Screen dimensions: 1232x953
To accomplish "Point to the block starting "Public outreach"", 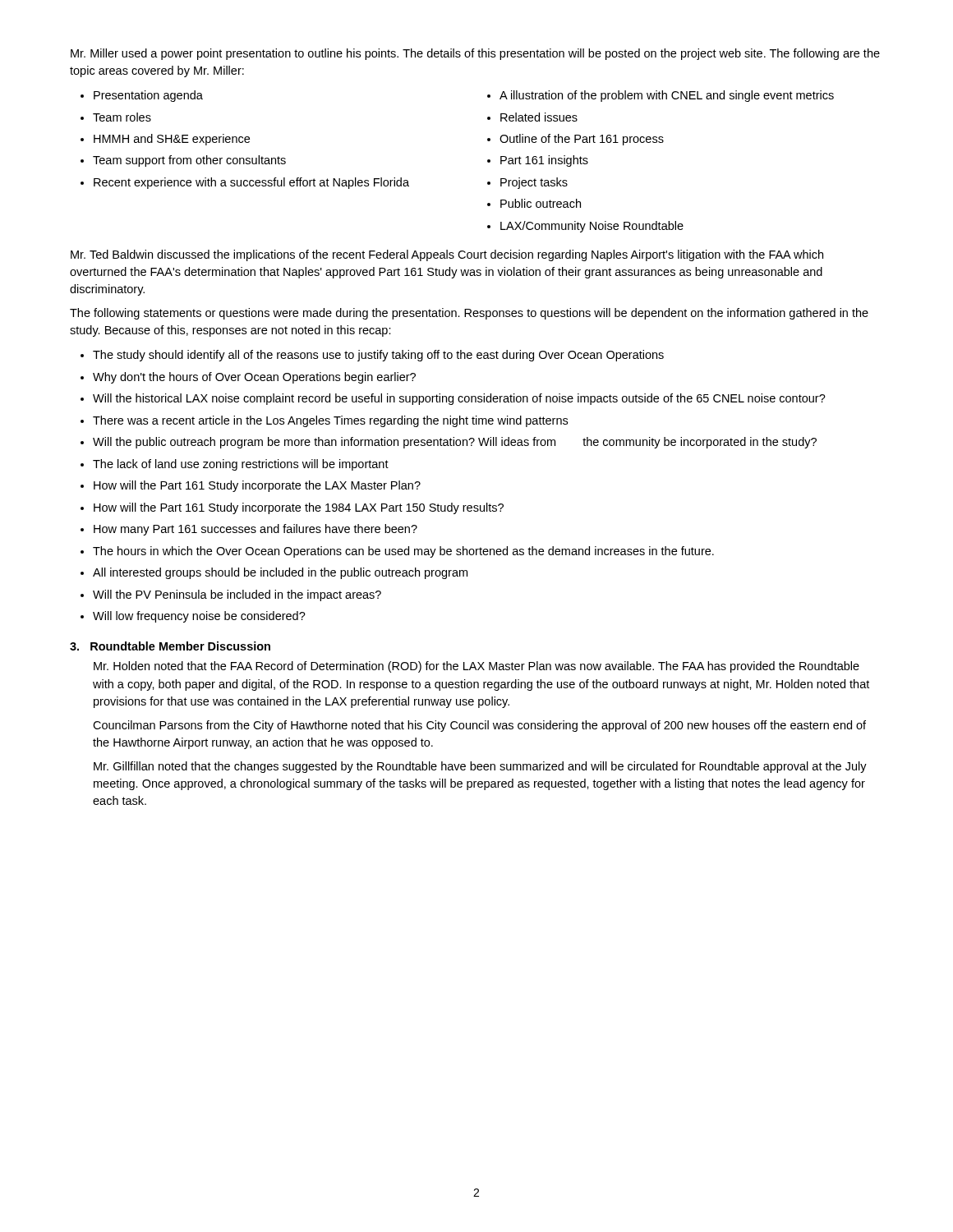I will (x=534, y=203).
